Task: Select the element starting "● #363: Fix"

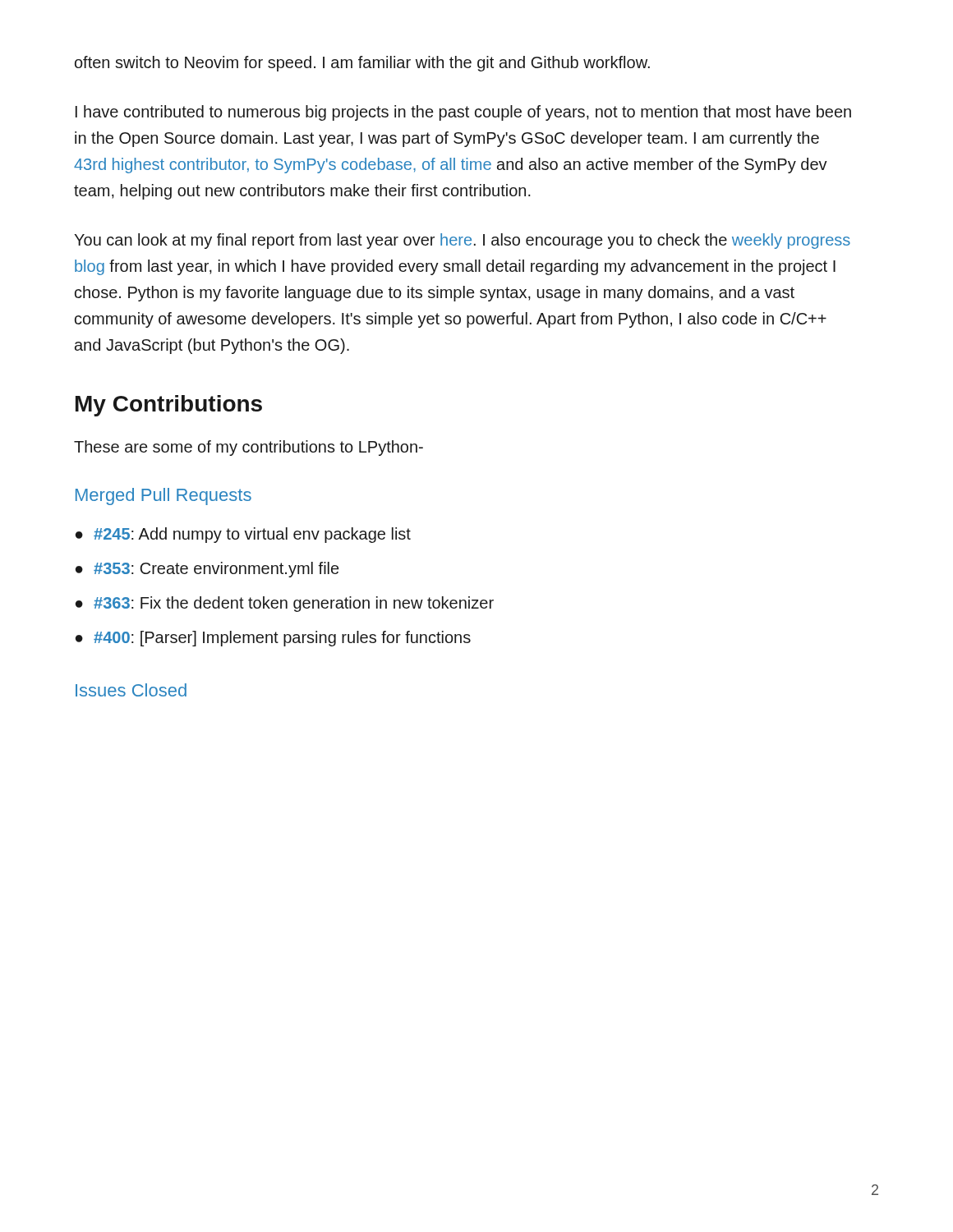Action: click(464, 603)
